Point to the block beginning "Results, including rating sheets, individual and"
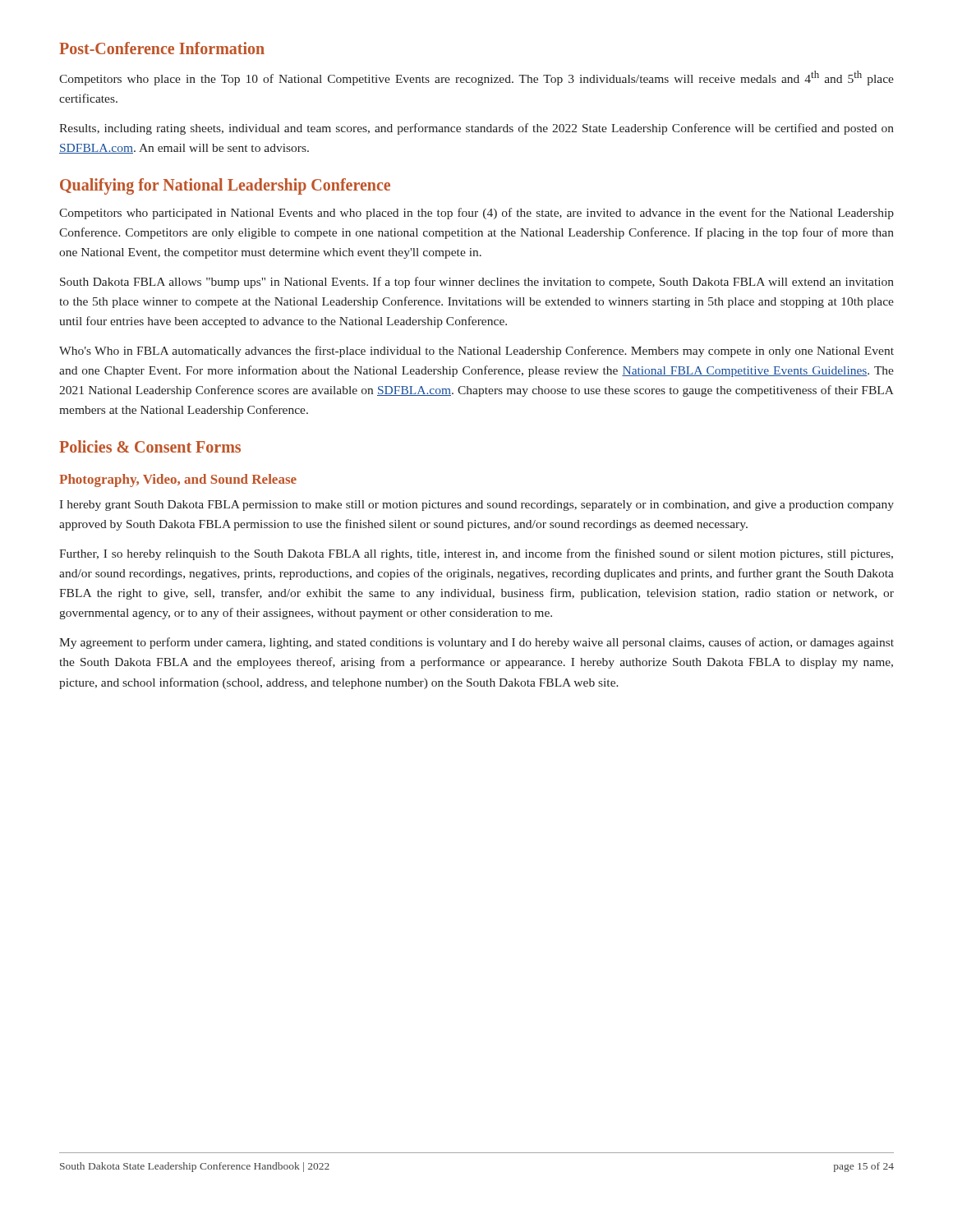953x1232 pixels. [476, 138]
